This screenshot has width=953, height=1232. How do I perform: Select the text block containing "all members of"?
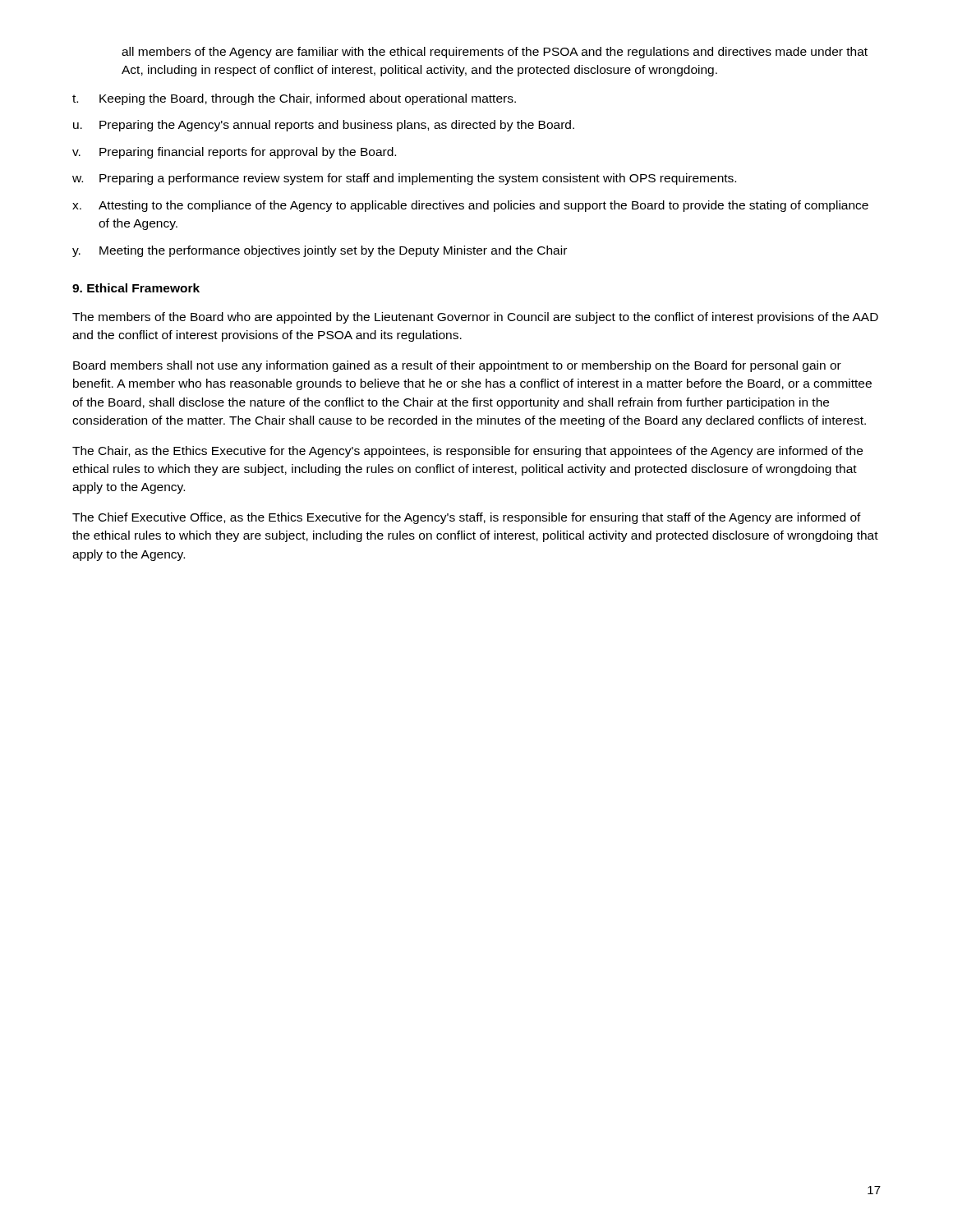495,61
